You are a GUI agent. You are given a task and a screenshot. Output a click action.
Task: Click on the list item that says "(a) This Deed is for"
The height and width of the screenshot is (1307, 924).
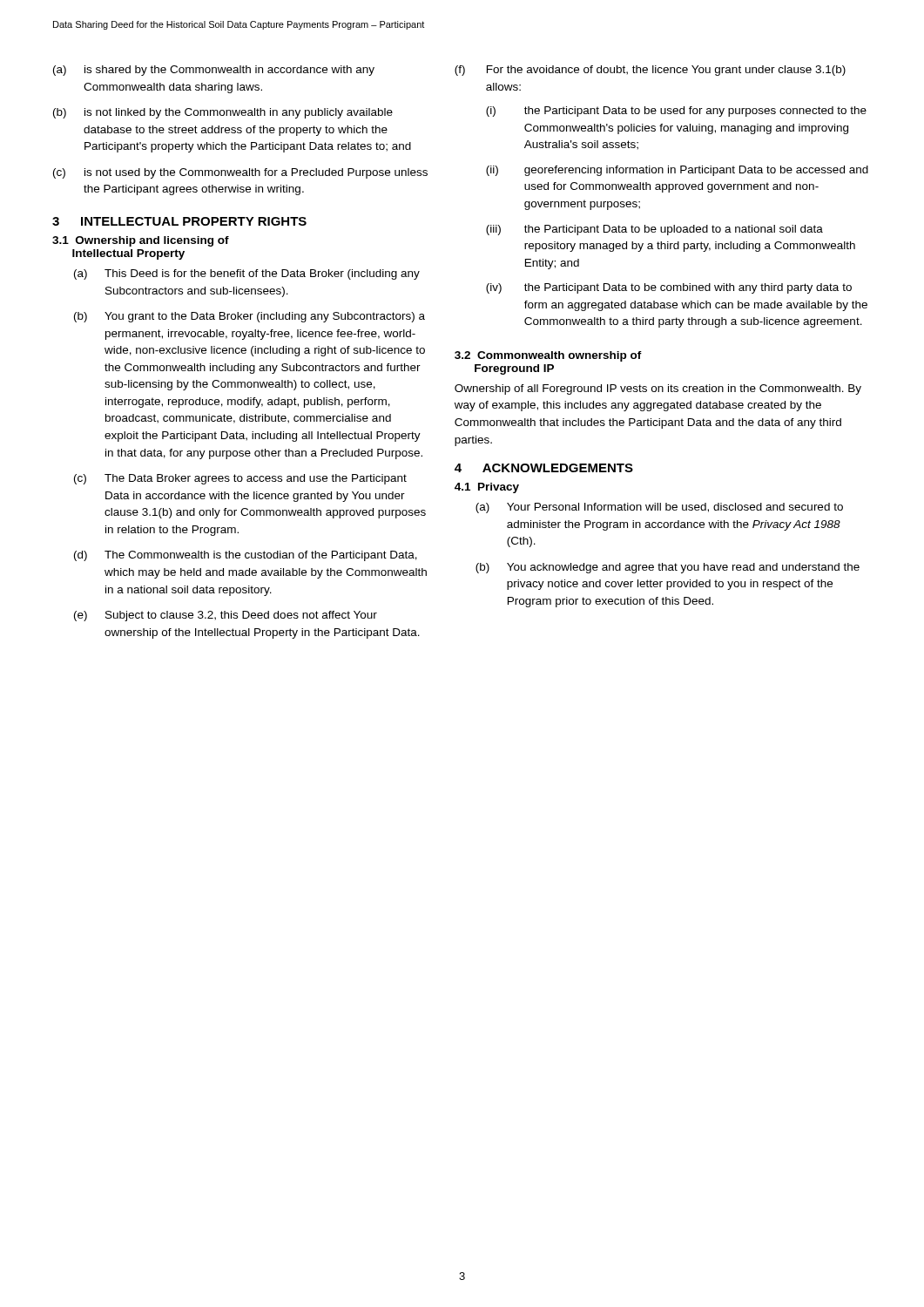[251, 282]
